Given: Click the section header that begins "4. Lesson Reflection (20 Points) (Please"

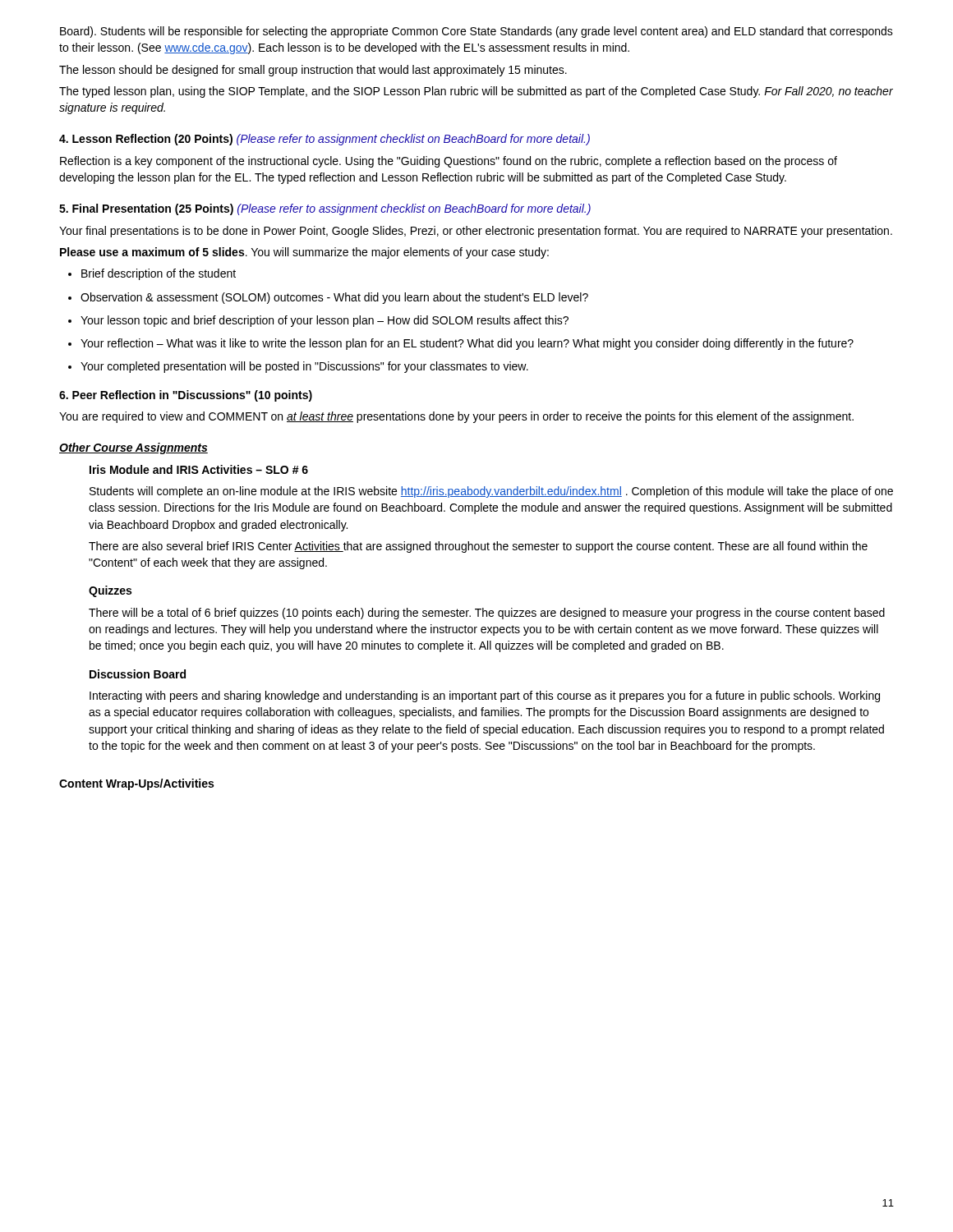Looking at the screenshot, I should [476, 139].
